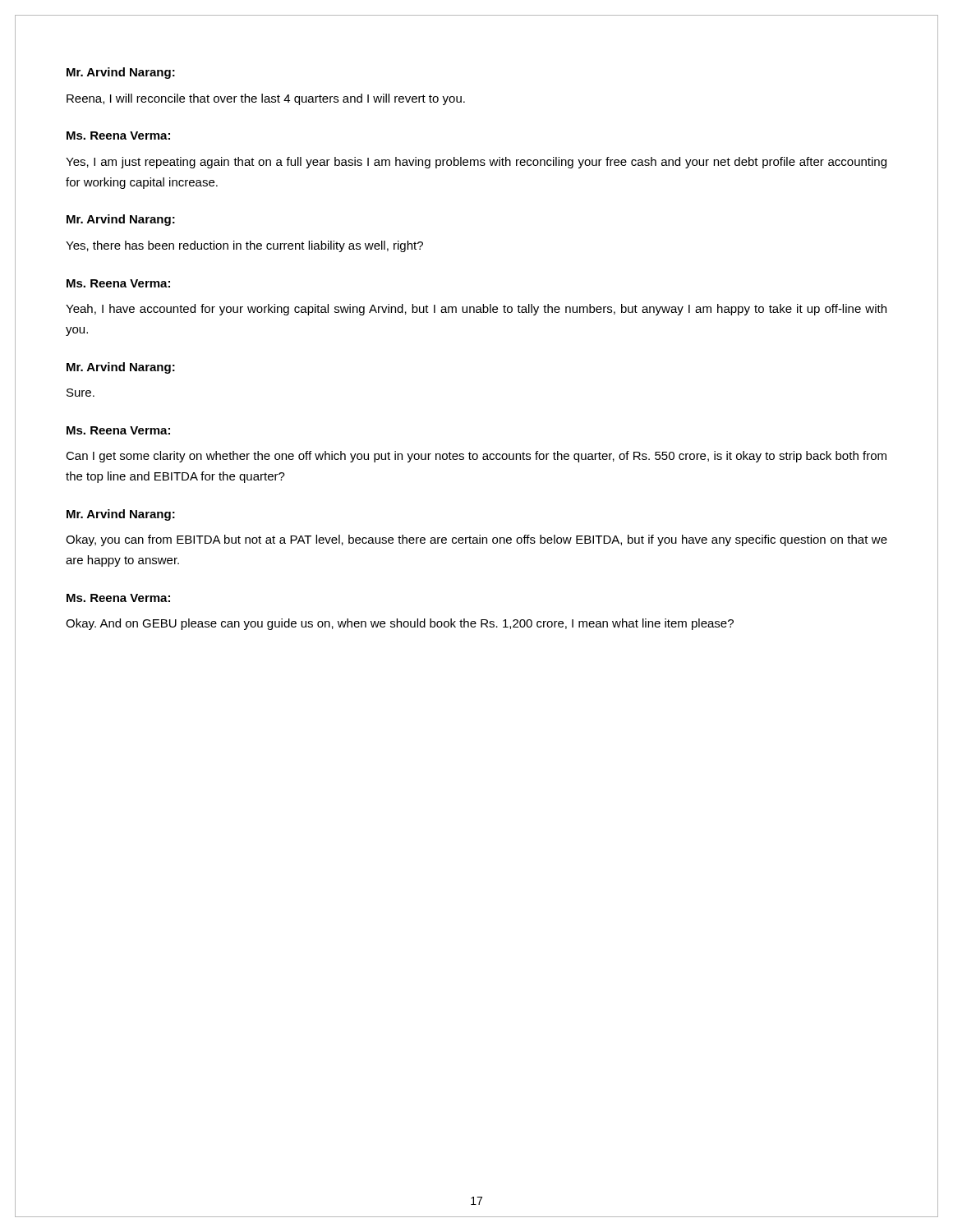953x1232 pixels.
Task: Select the text block containing "Okay. And on GEBU"
Action: pos(400,623)
